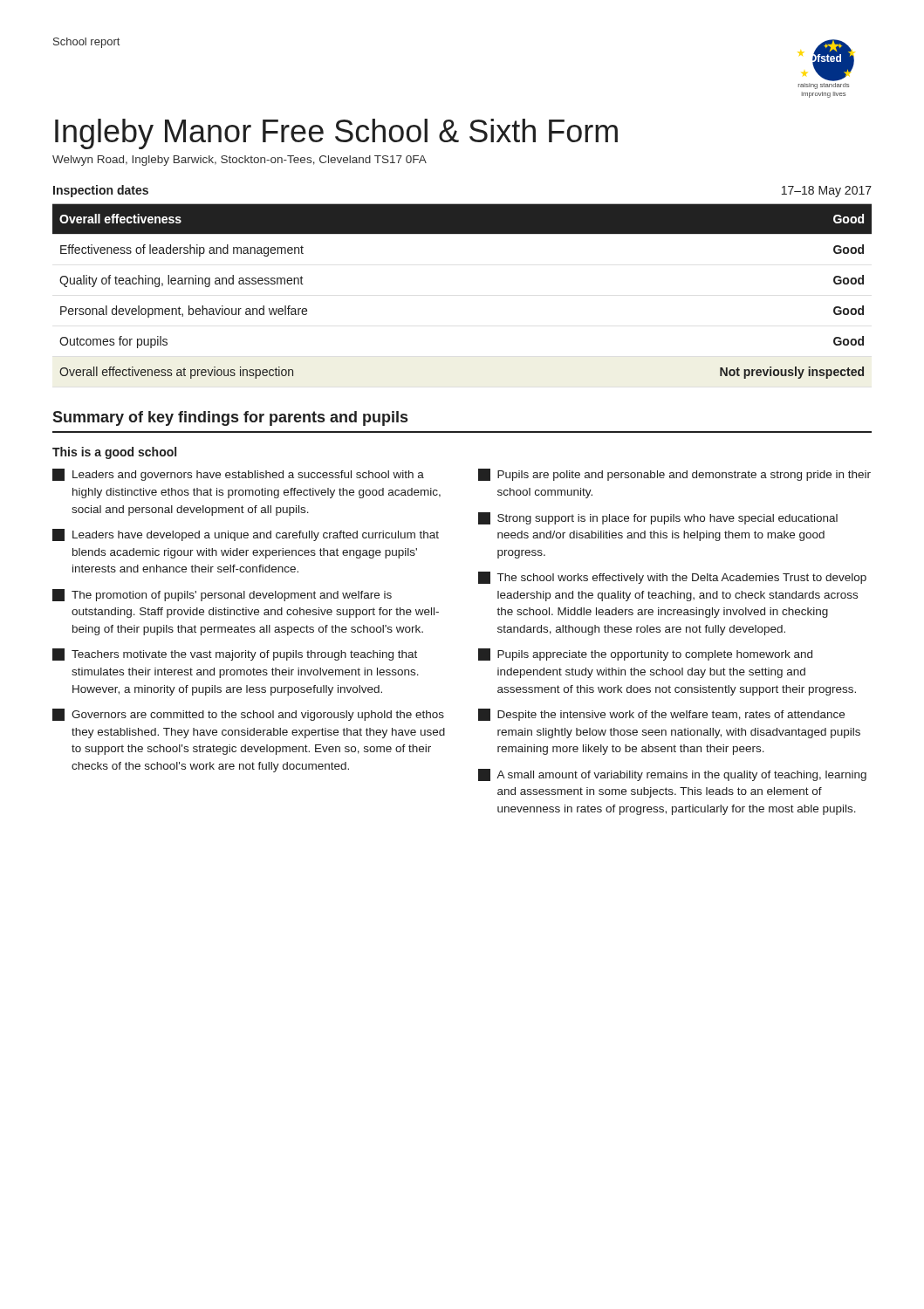Viewport: 924px width, 1309px height.
Task: Click the passage that begins "Pupils appreciate the opportunity to"
Action: pos(675,672)
